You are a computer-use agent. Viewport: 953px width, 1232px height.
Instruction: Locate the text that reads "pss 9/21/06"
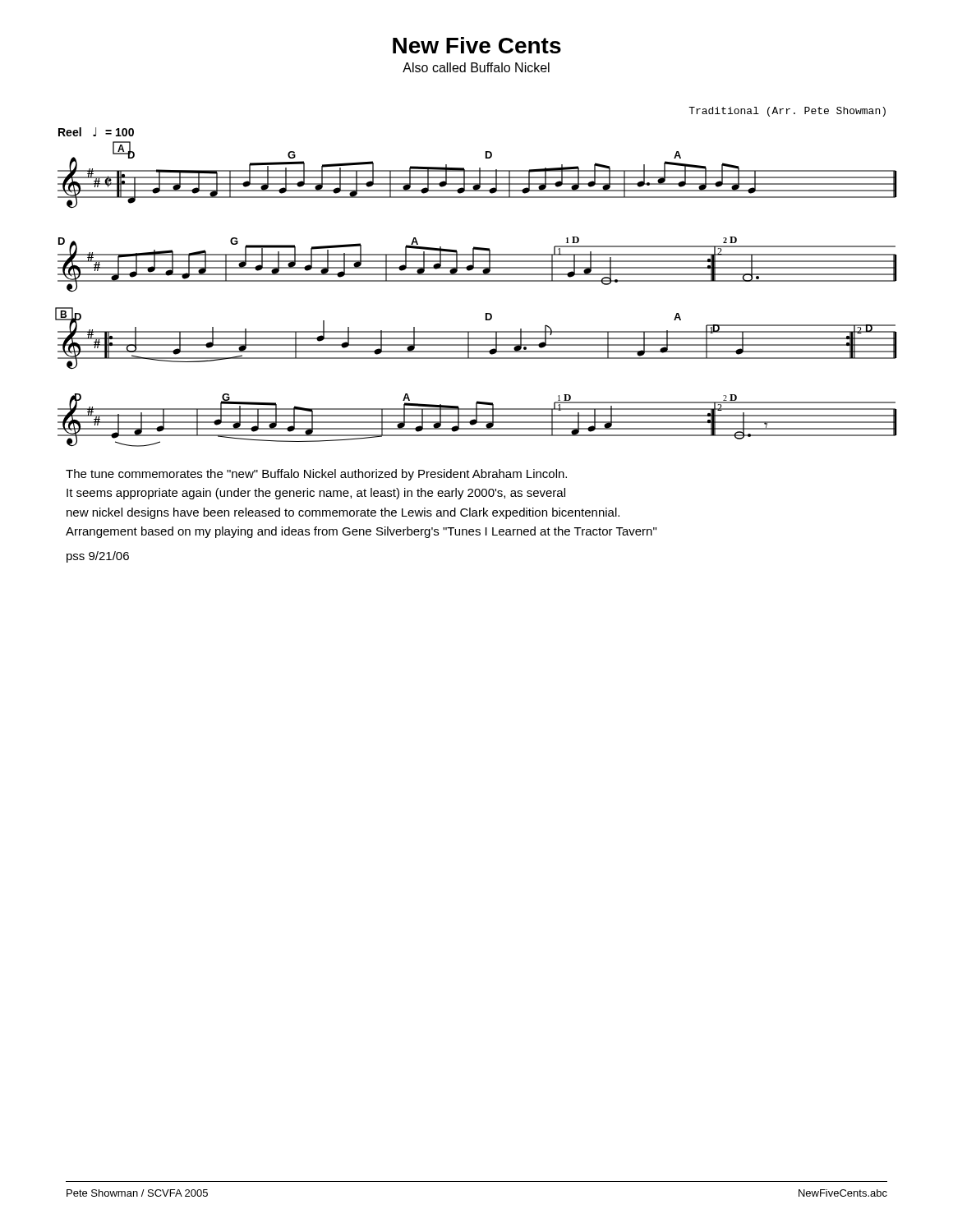(x=98, y=556)
